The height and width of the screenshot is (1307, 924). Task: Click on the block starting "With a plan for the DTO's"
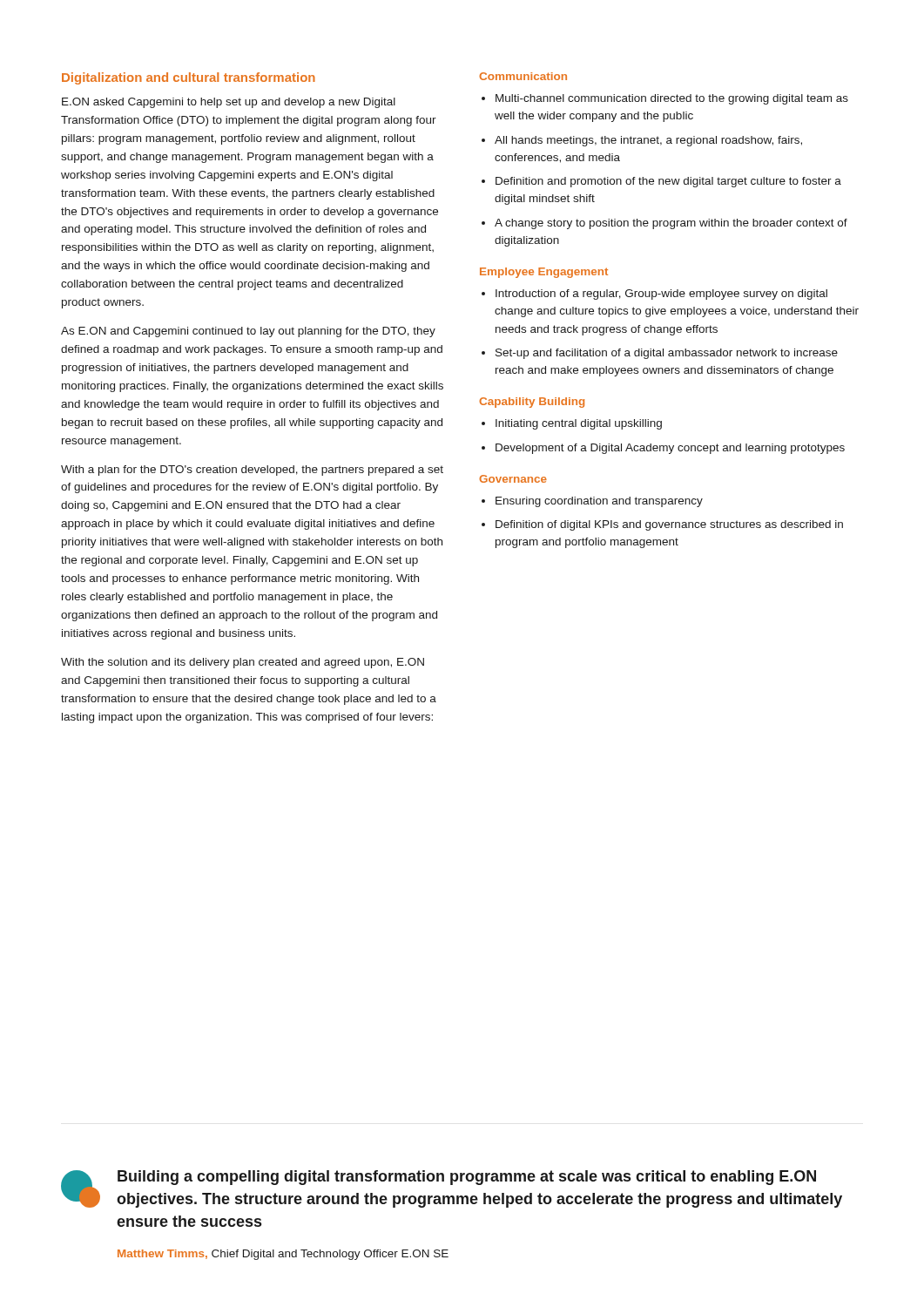point(253,552)
